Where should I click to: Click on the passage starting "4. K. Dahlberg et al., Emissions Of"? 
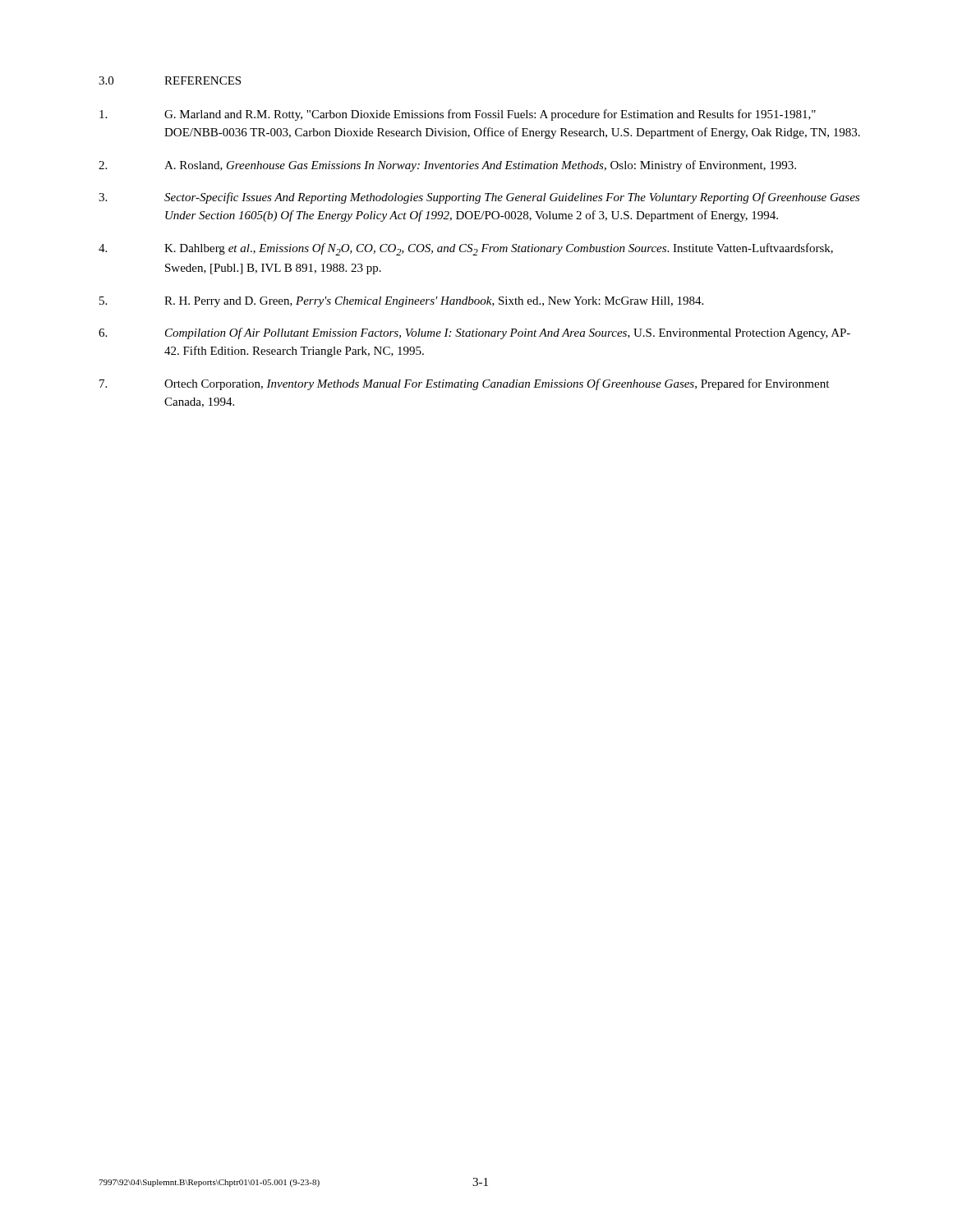click(x=481, y=258)
